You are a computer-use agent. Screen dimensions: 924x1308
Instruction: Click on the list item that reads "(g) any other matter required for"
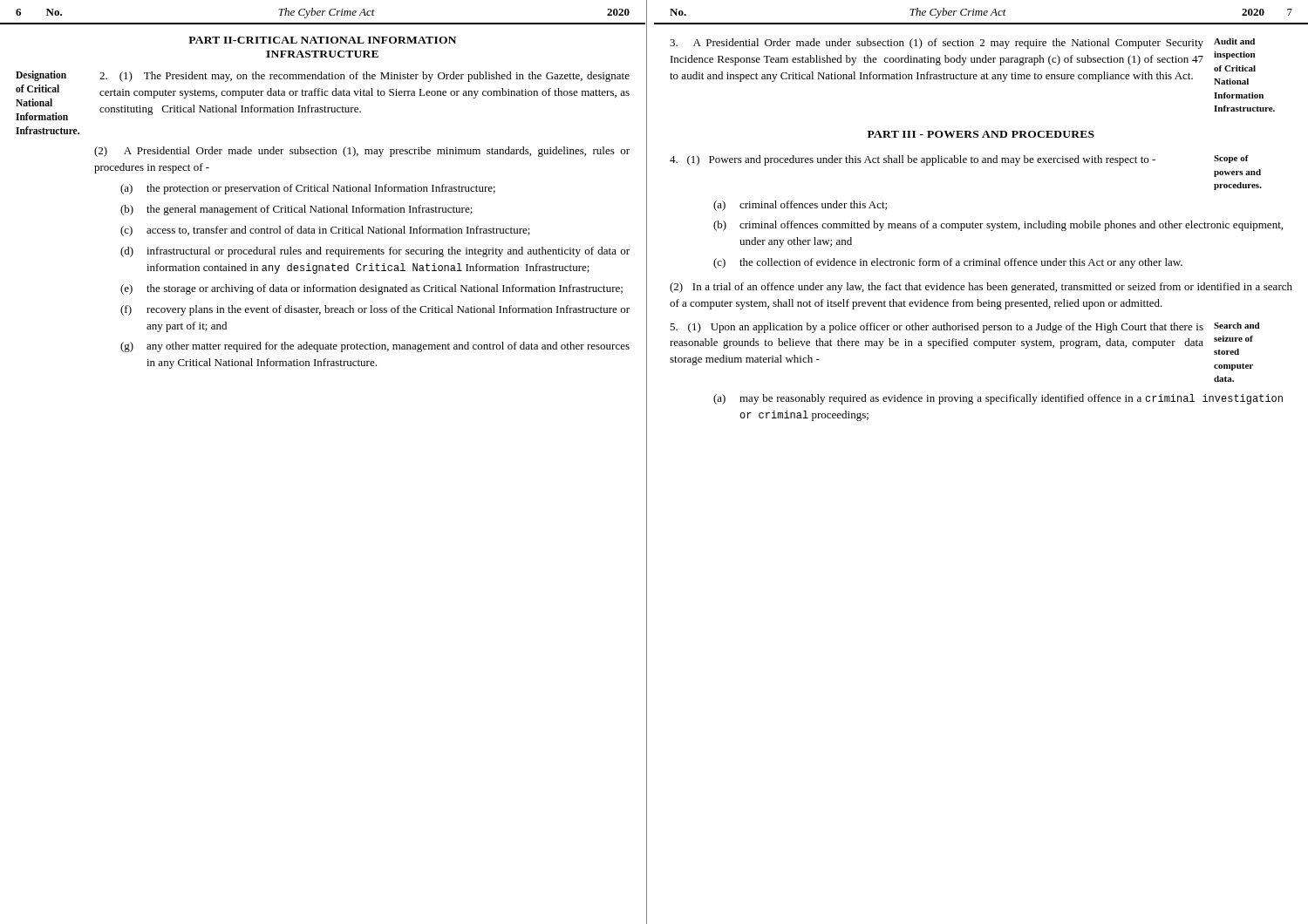(x=375, y=355)
